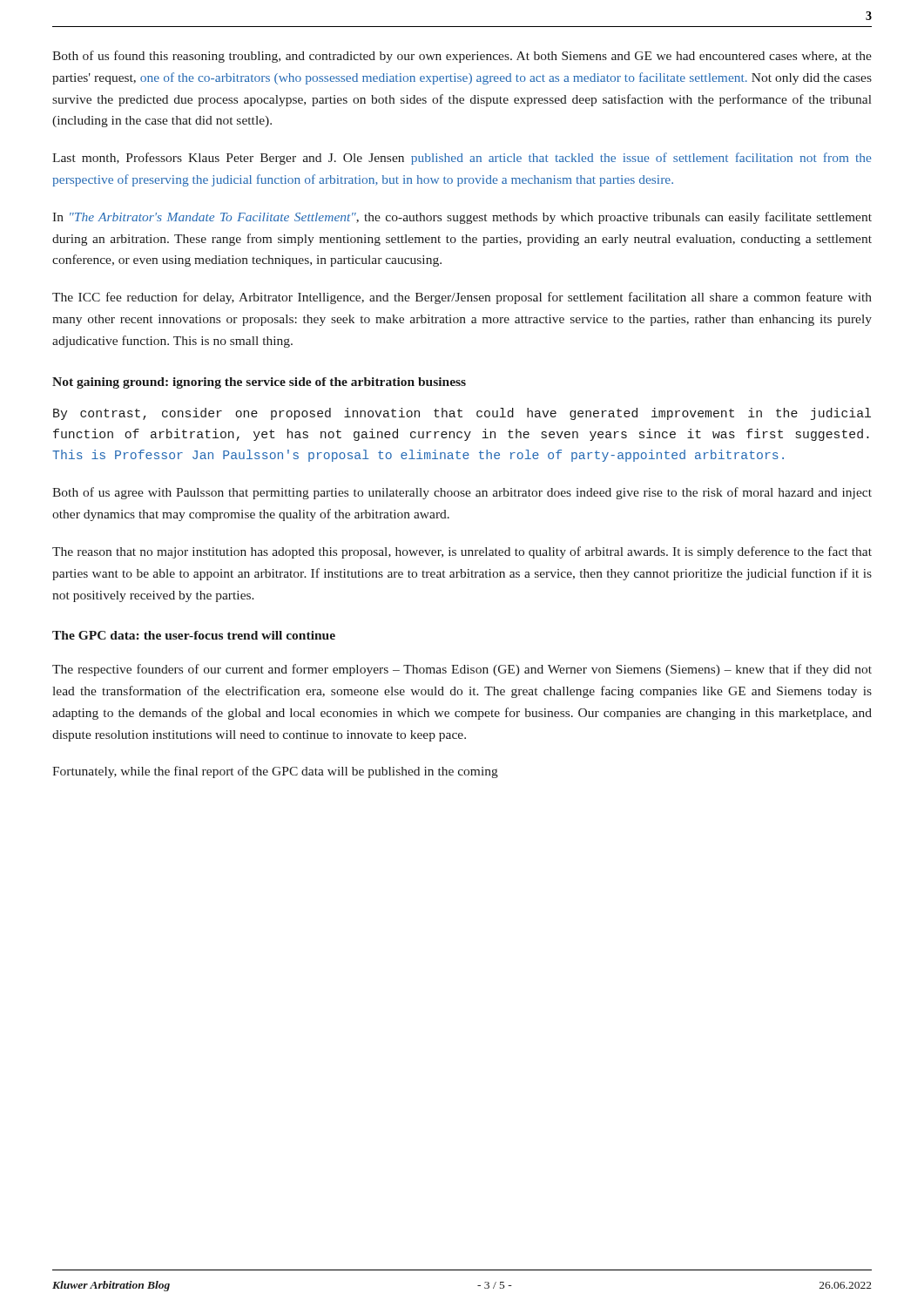The image size is (924, 1307).
Task: Select the text block starting "In "The Arbitrator's Mandate To Facilitate"
Action: coord(462,238)
